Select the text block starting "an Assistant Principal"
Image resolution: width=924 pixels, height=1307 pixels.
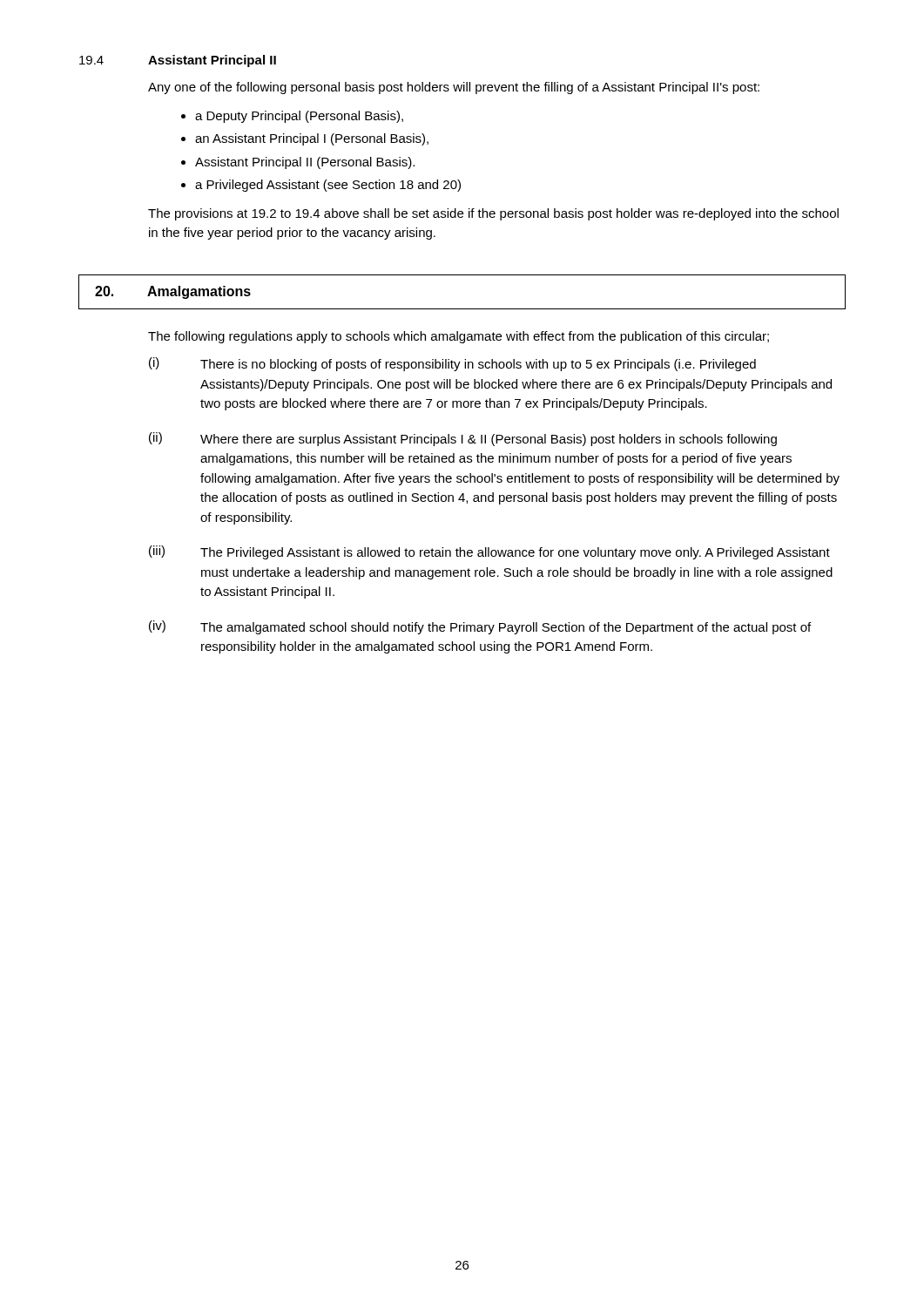tap(312, 138)
